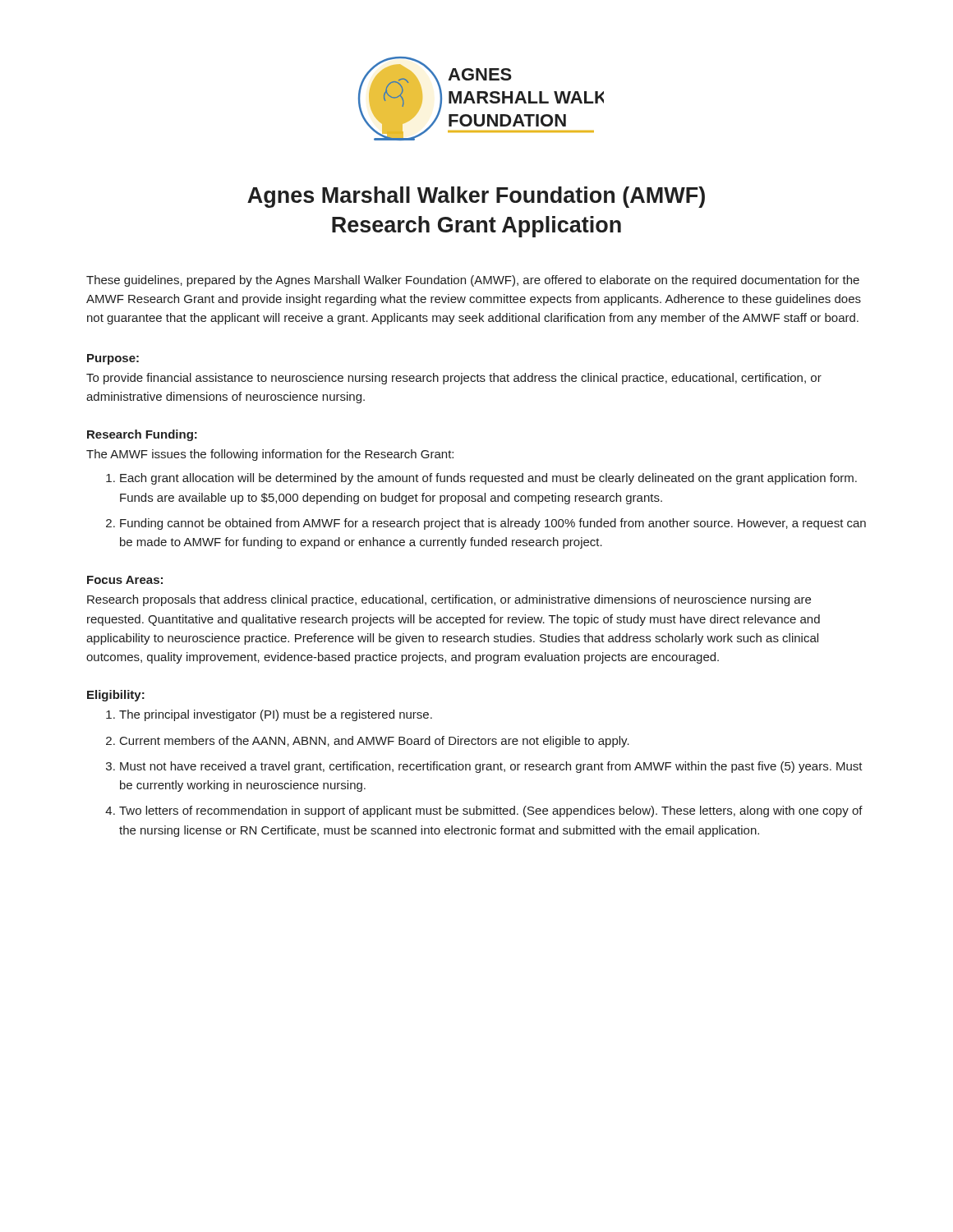Locate the passage starting "The principal investigator (PI) must be"
The image size is (953, 1232).
click(x=276, y=715)
